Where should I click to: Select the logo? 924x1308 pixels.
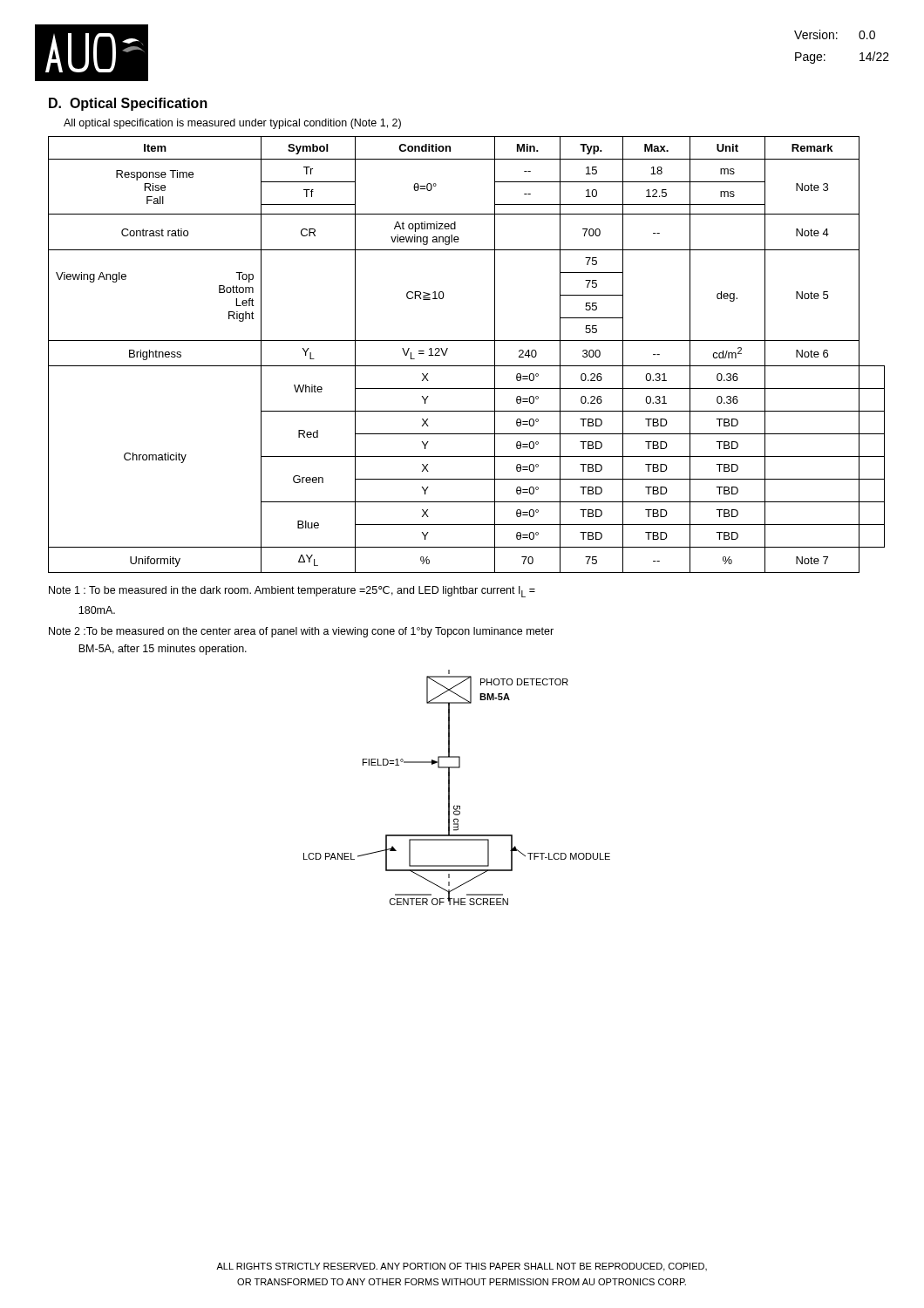(x=92, y=54)
